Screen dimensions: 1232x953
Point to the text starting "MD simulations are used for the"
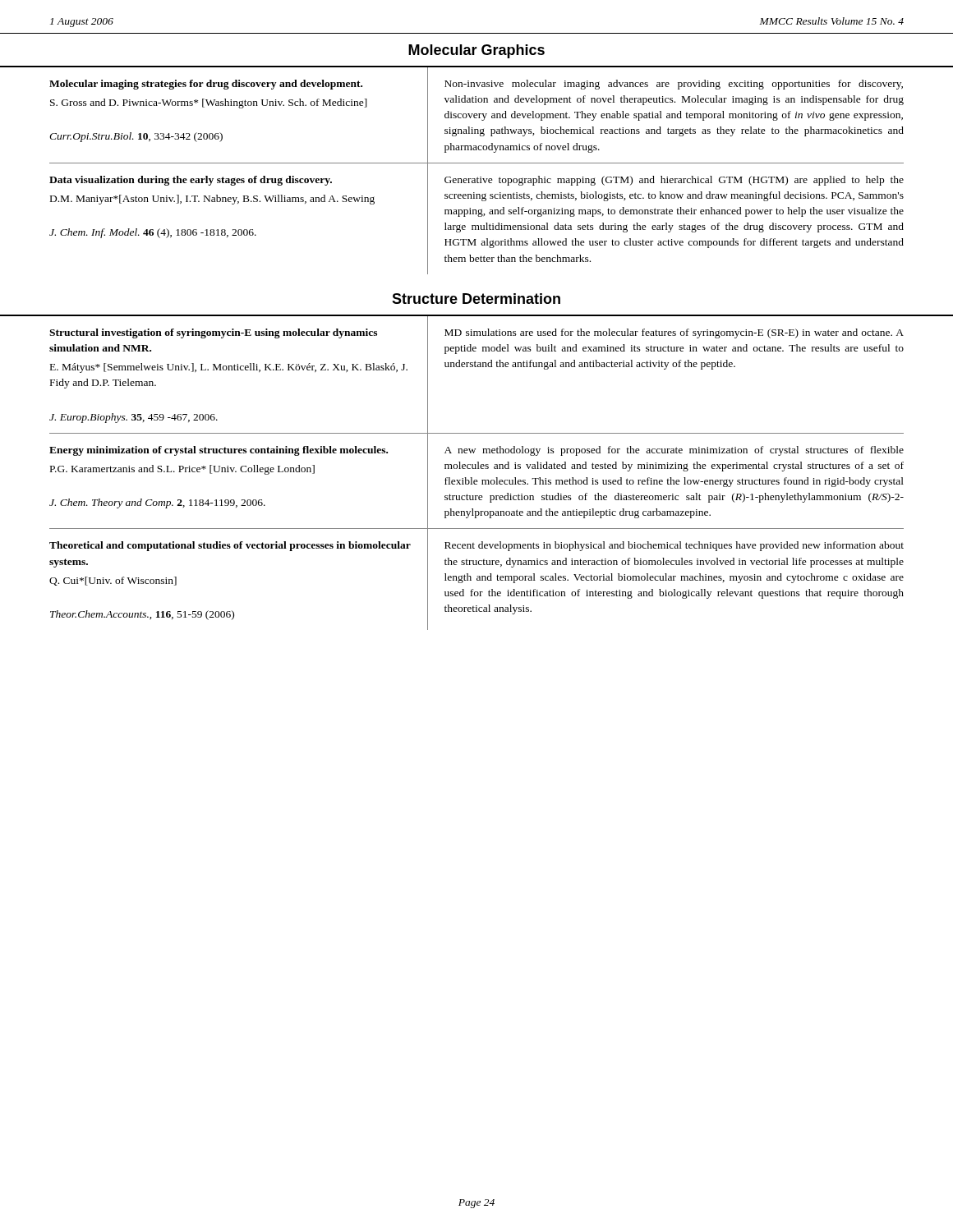(674, 348)
